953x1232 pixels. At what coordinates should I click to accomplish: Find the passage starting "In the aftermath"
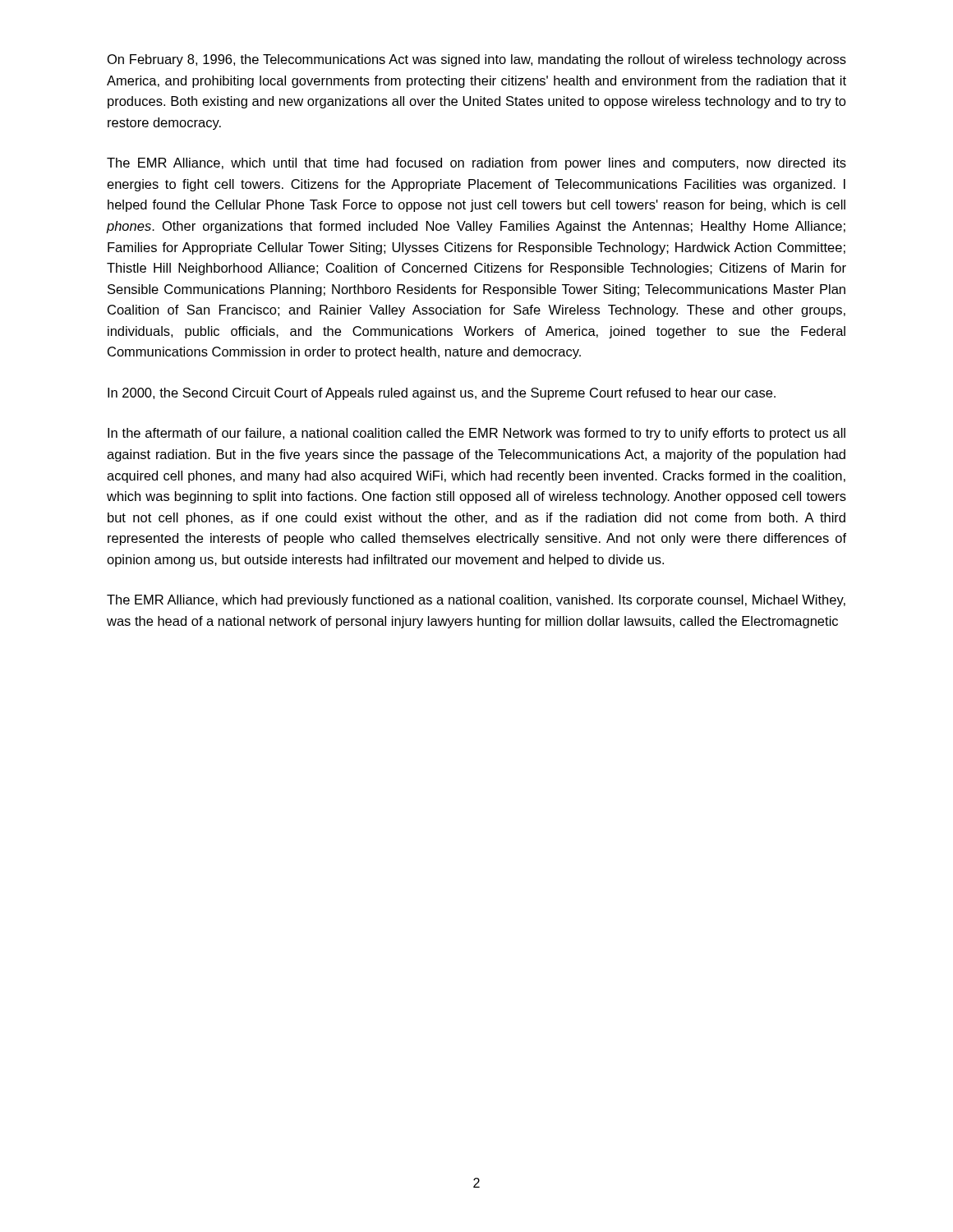(x=476, y=496)
